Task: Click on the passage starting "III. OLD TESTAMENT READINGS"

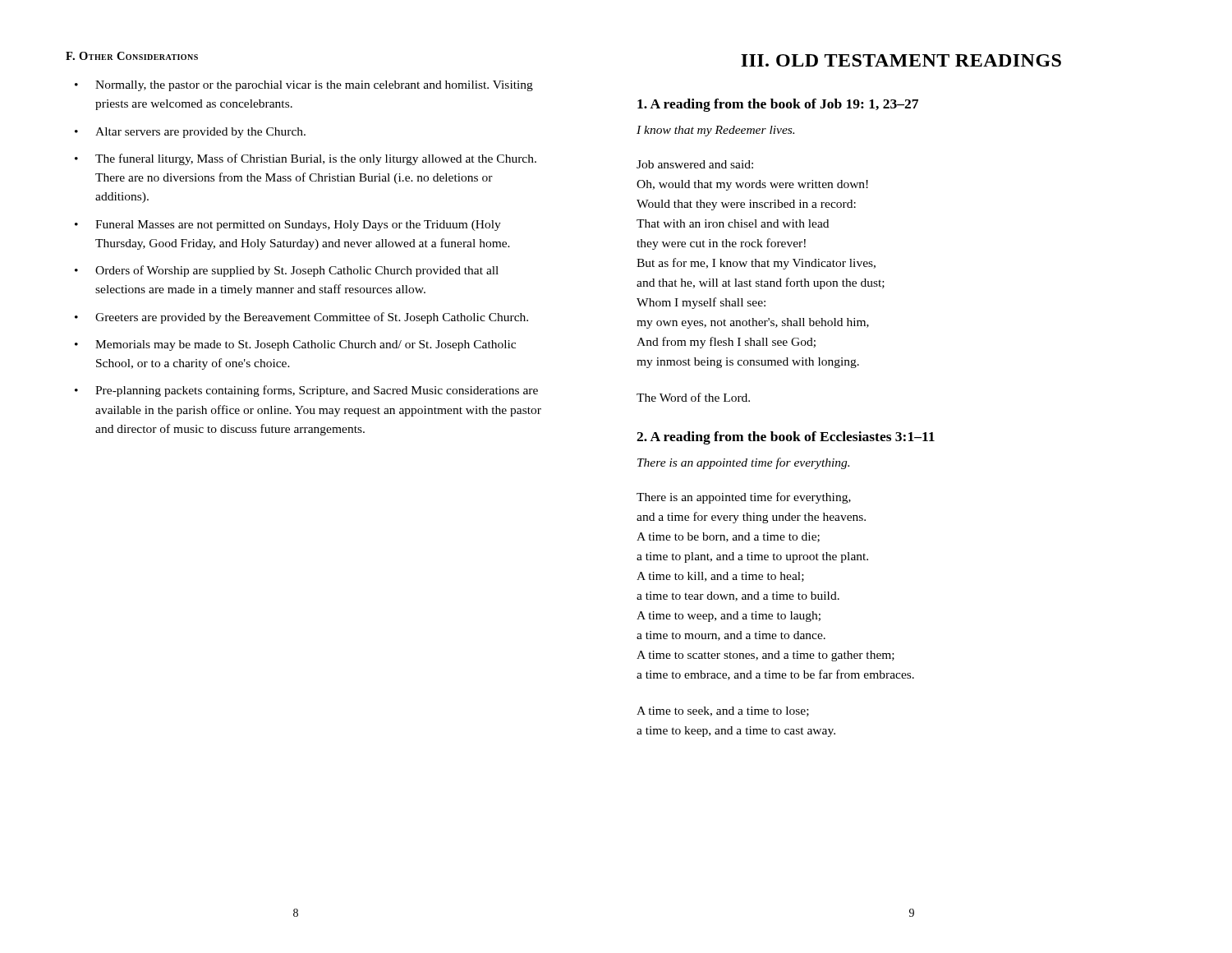Action: click(901, 60)
